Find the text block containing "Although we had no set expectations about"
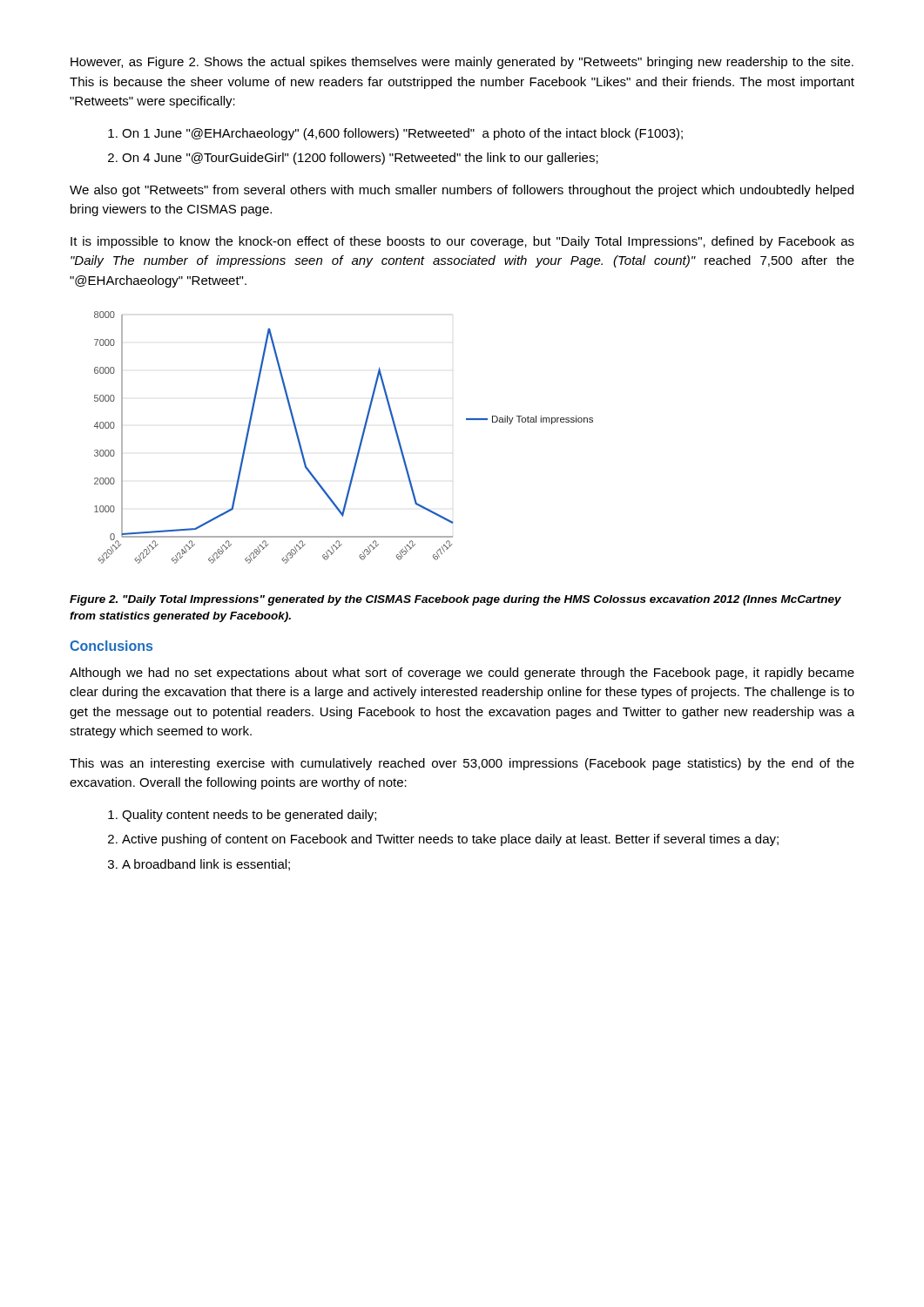This screenshot has width=924, height=1307. (x=462, y=701)
